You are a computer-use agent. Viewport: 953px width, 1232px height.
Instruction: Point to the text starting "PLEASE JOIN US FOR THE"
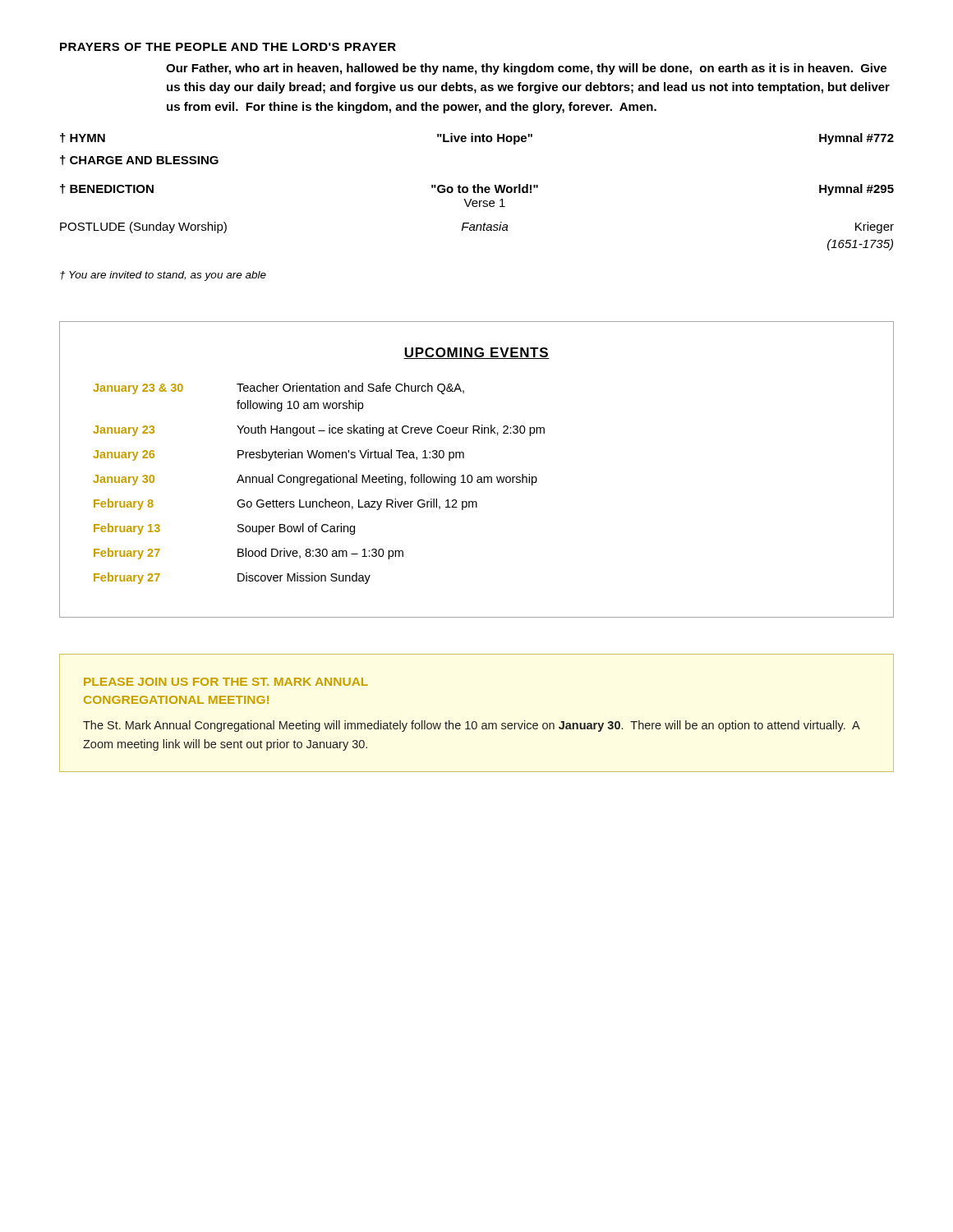(476, 713)
